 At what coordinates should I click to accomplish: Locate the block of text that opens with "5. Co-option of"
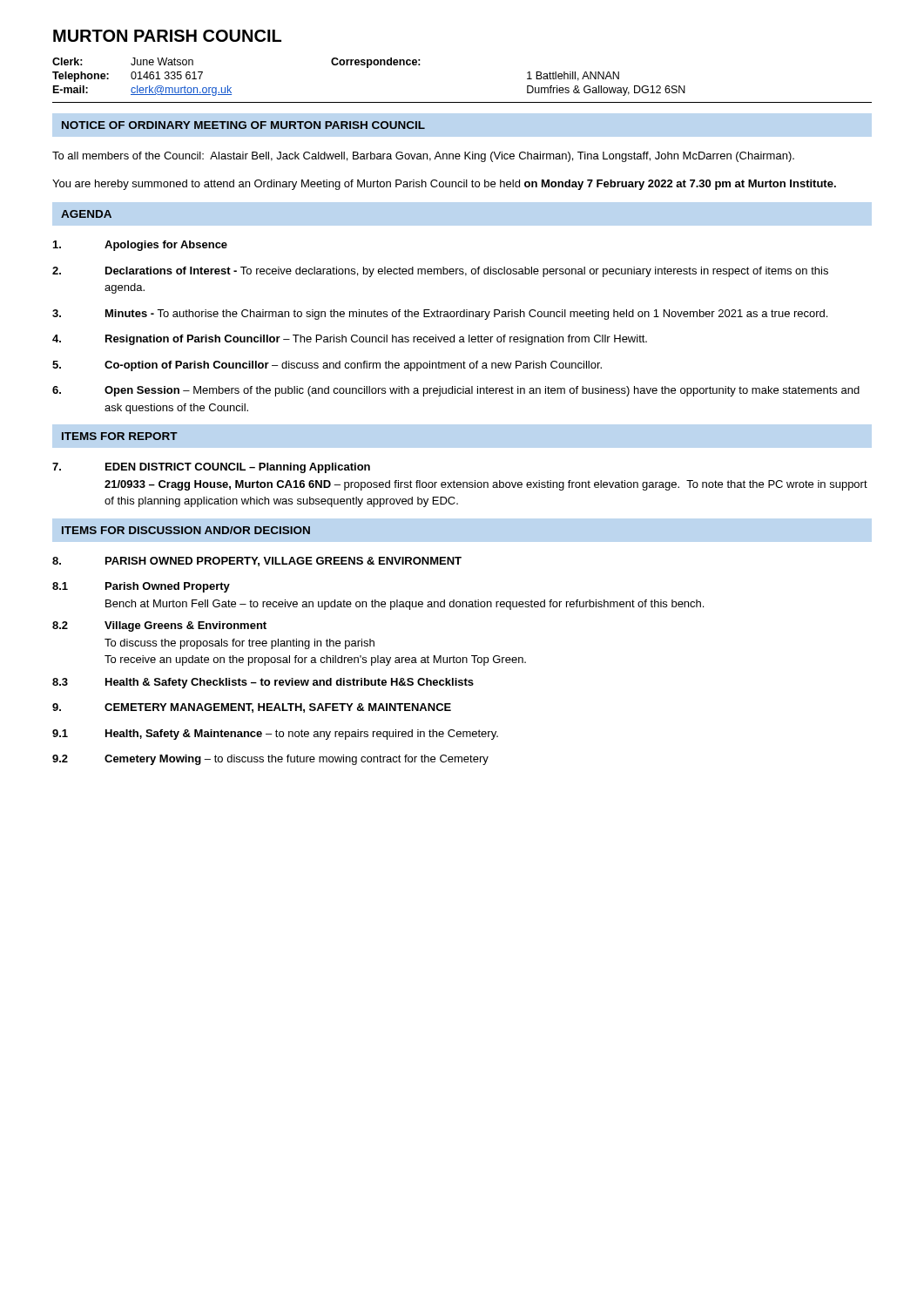point(462,364)
